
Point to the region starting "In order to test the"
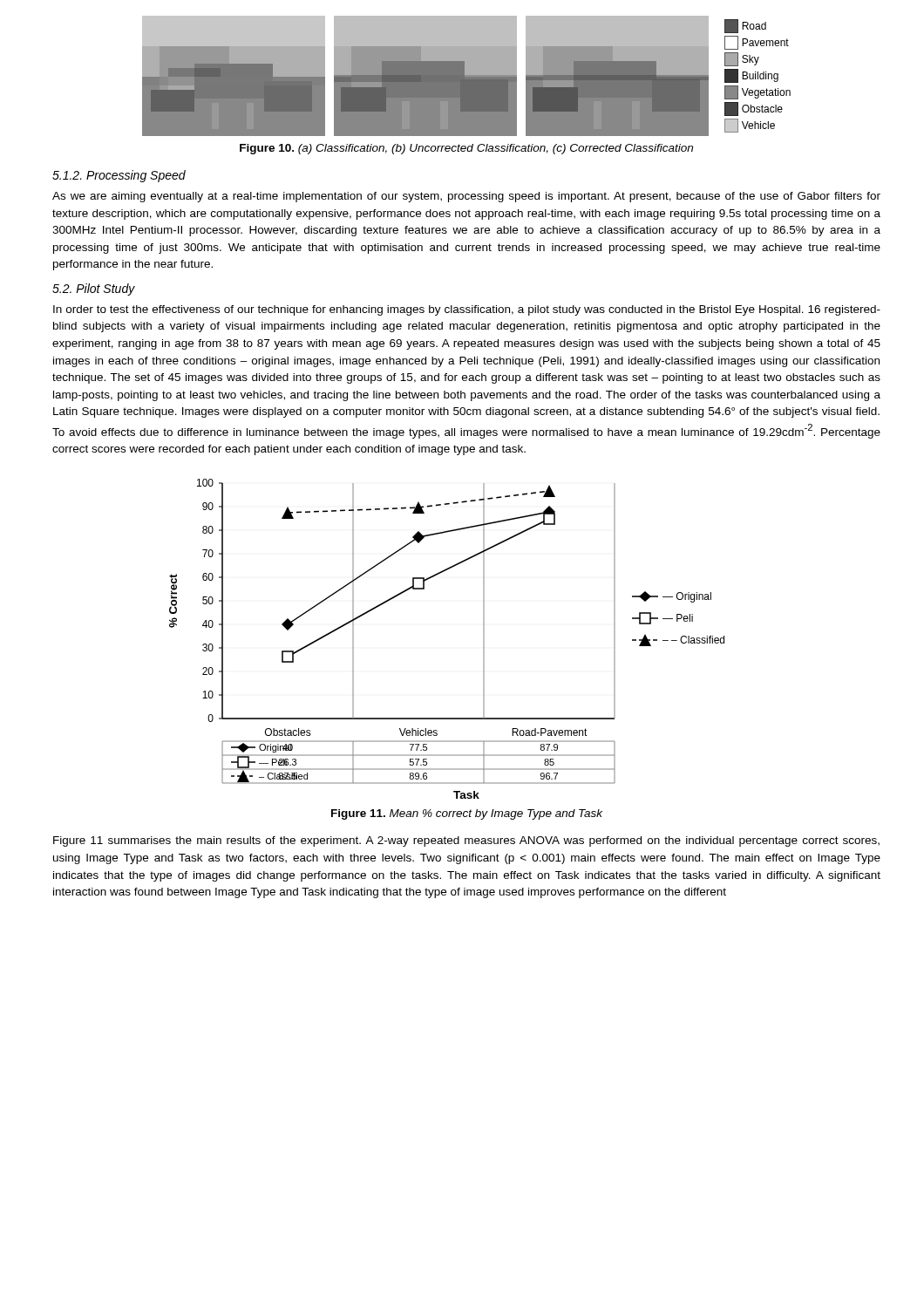pyautogui.click(x=466, y=379)
